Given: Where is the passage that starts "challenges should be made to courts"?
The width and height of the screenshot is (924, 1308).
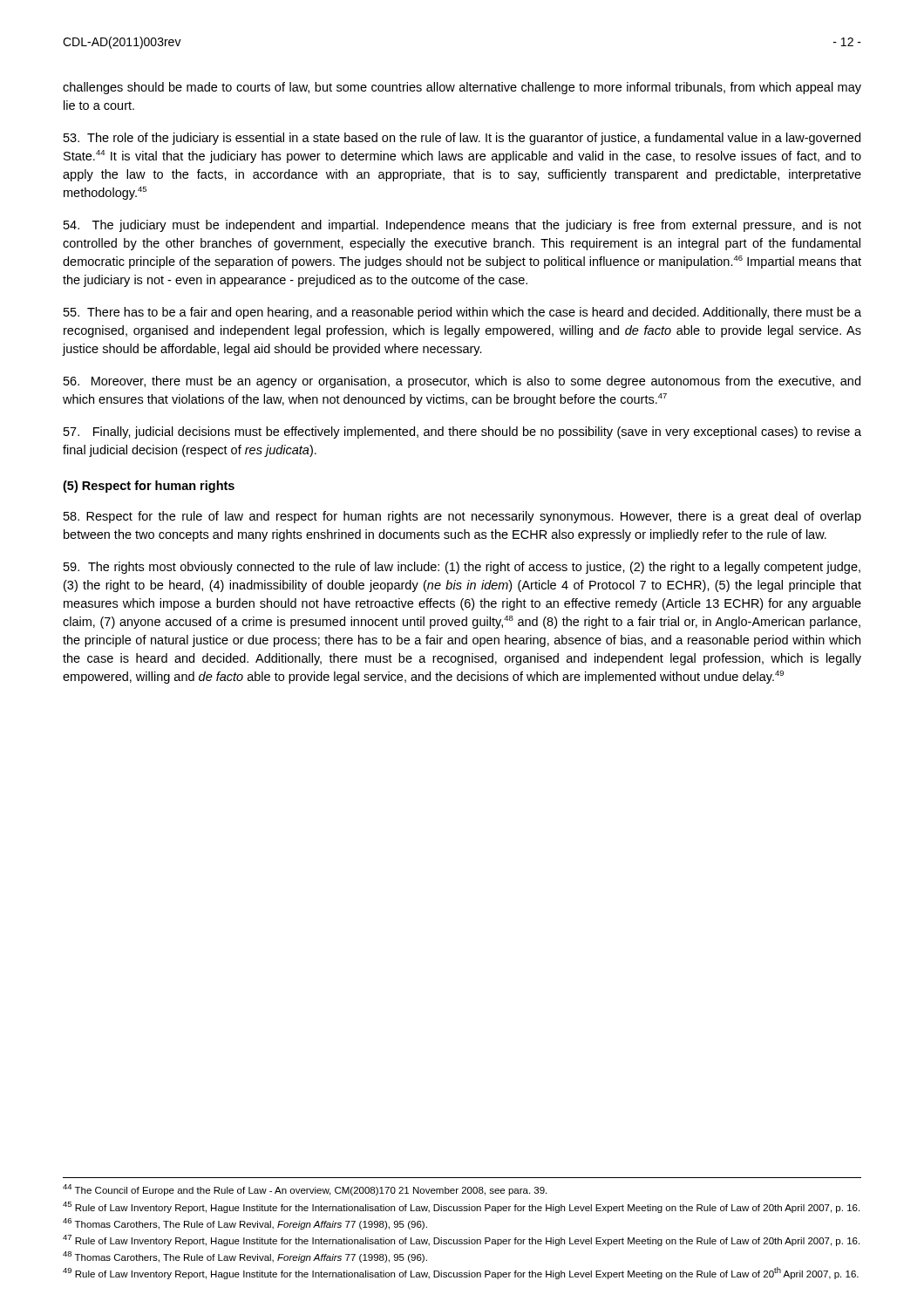Looking at the screenshot, I should point(462,96).
